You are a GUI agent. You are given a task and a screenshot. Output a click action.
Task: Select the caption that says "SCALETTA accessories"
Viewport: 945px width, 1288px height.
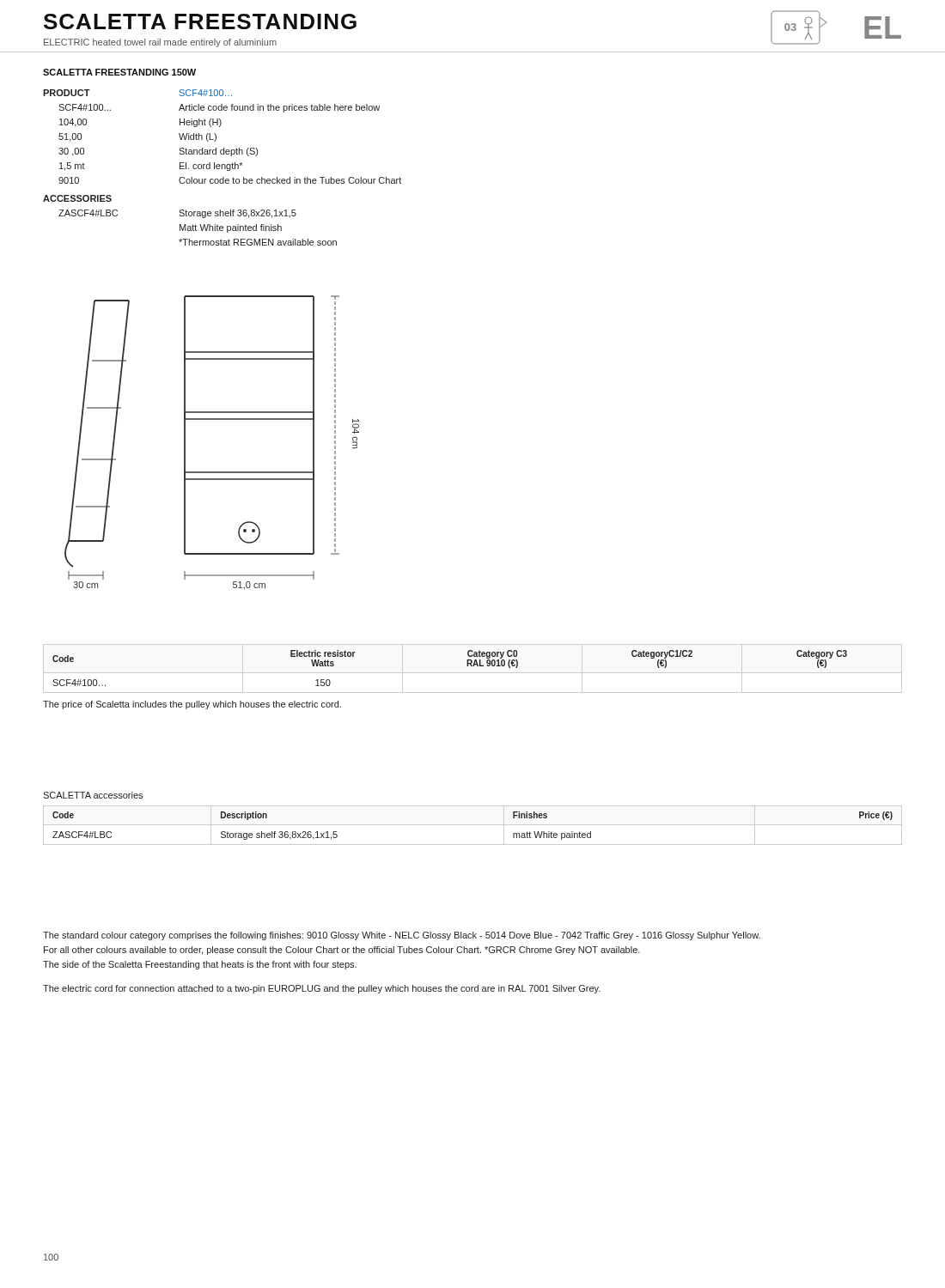click(93, 795)
